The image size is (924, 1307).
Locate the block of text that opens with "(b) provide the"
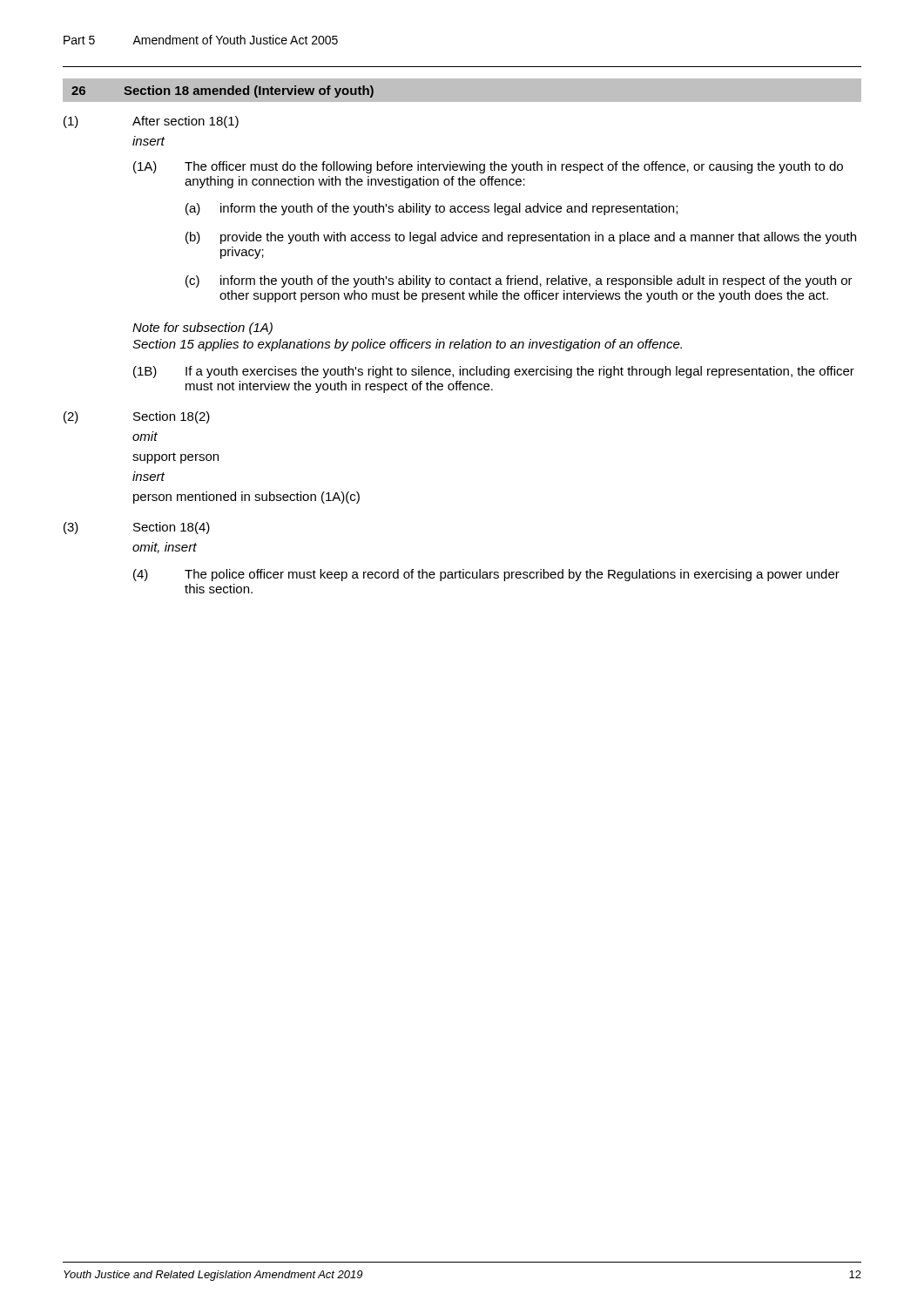coord(523,244)
